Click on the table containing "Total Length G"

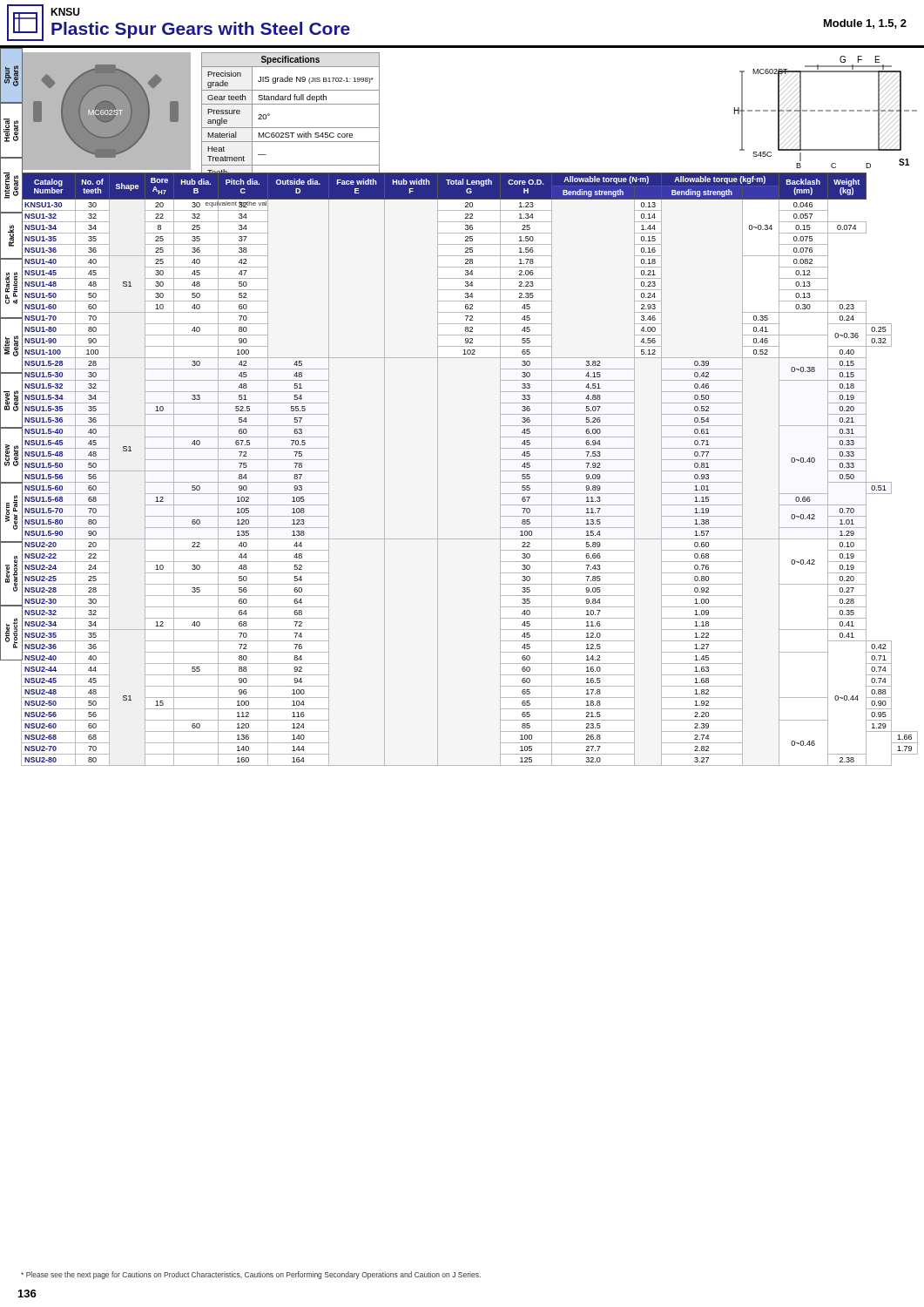coord(469,469)
